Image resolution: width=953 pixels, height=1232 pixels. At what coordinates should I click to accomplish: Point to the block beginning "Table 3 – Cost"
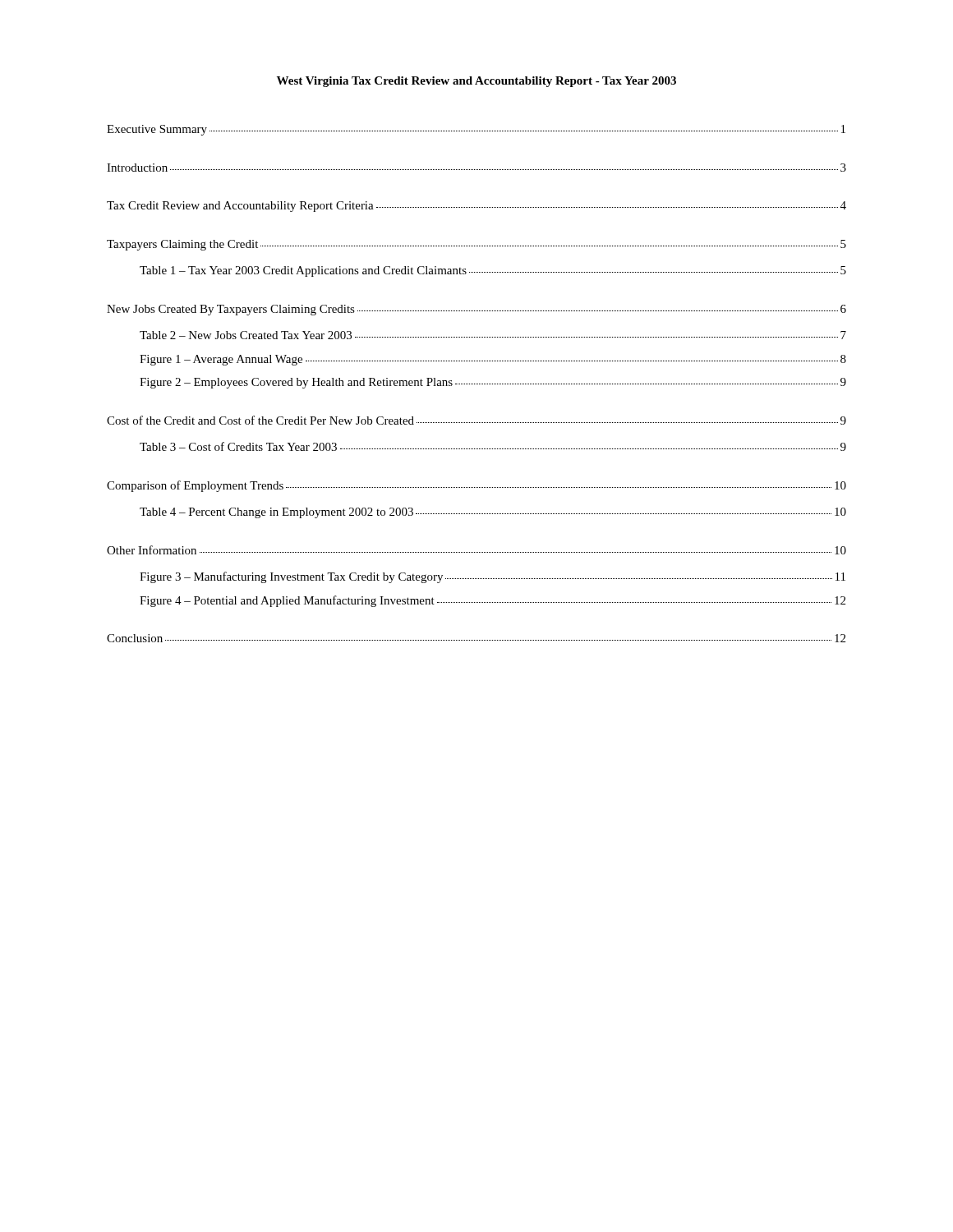point(493,447)
